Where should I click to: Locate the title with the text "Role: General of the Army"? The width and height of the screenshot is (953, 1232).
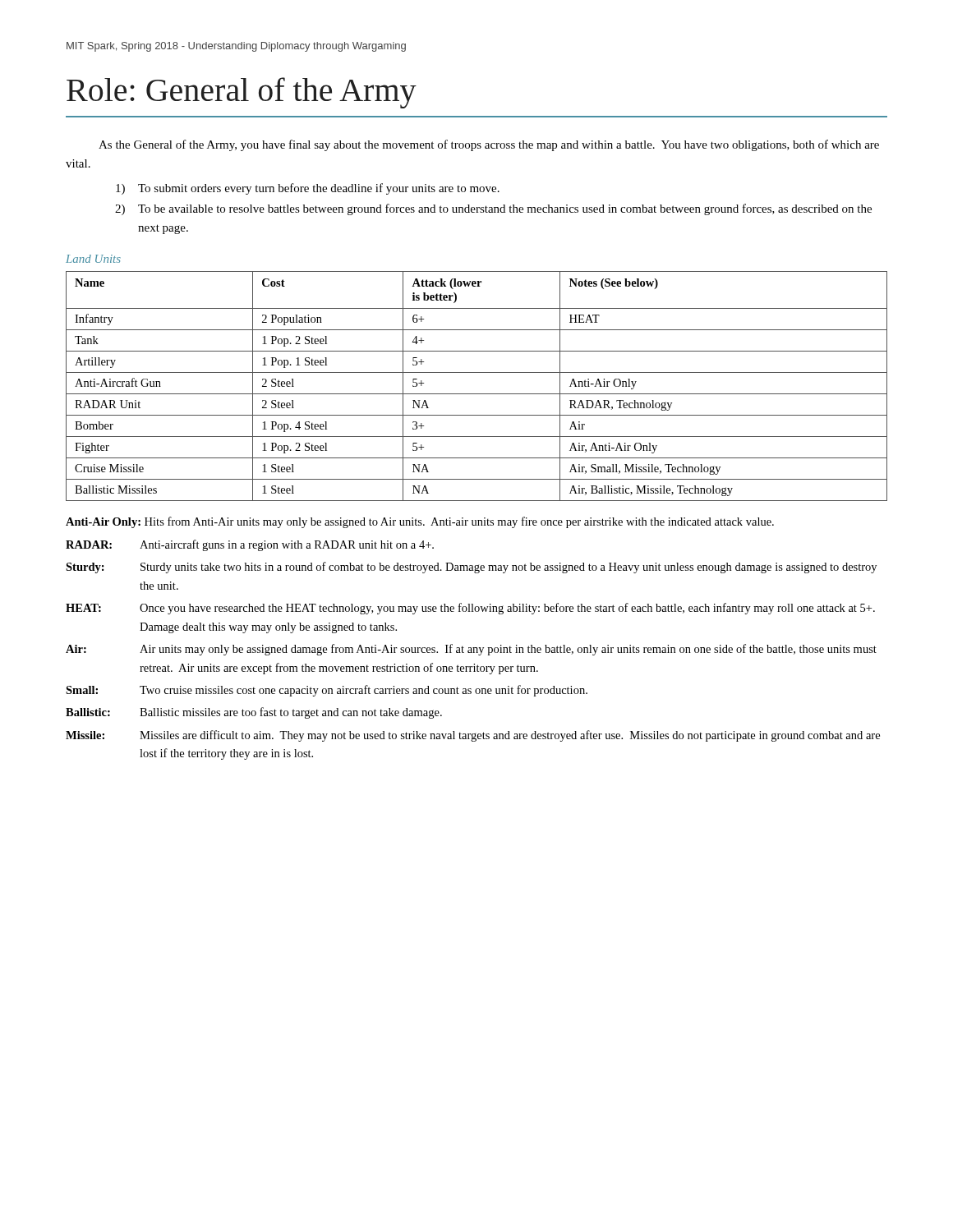pyautogui.click(x=242, y=93)
